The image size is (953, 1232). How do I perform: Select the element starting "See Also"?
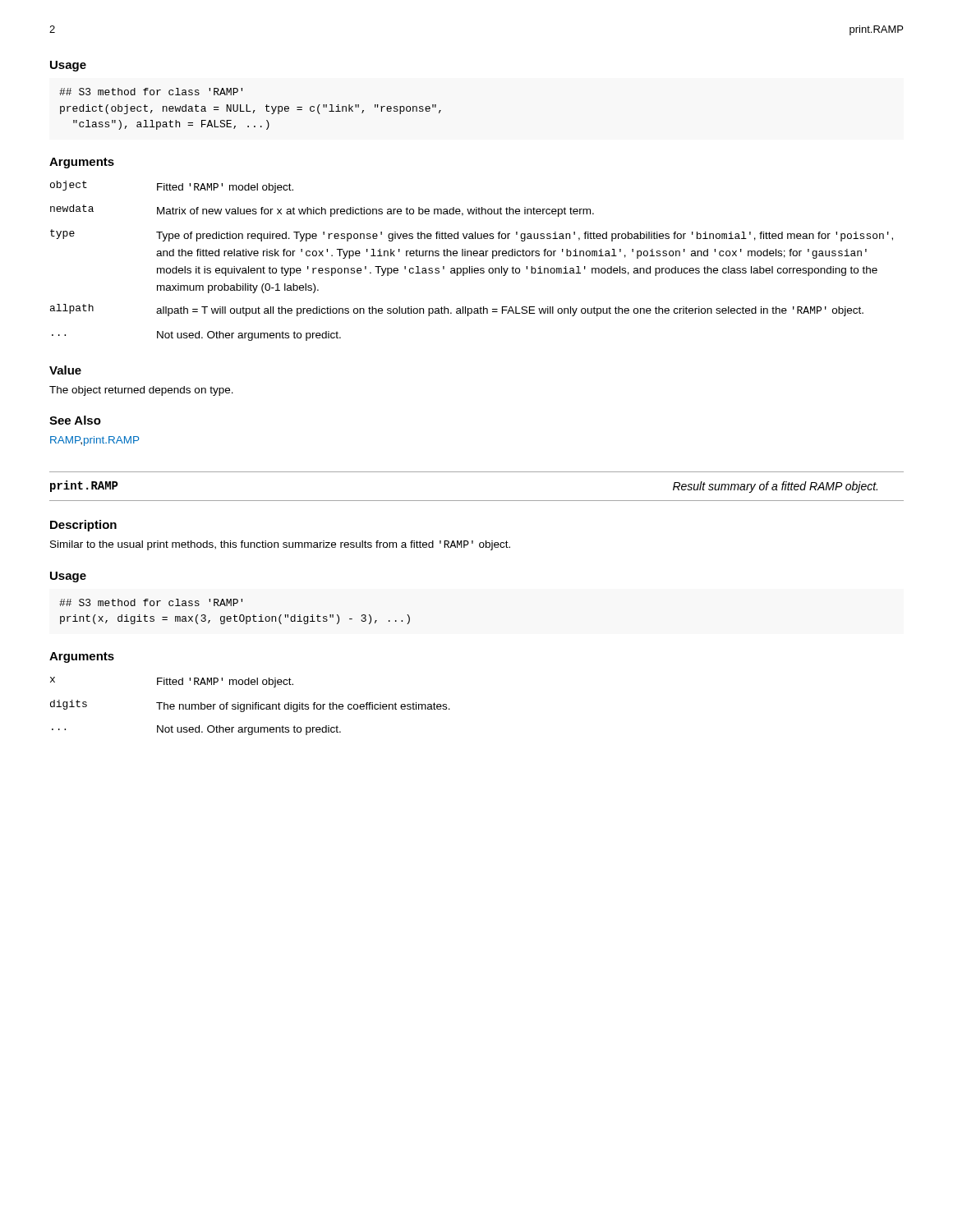click(75, 420)
